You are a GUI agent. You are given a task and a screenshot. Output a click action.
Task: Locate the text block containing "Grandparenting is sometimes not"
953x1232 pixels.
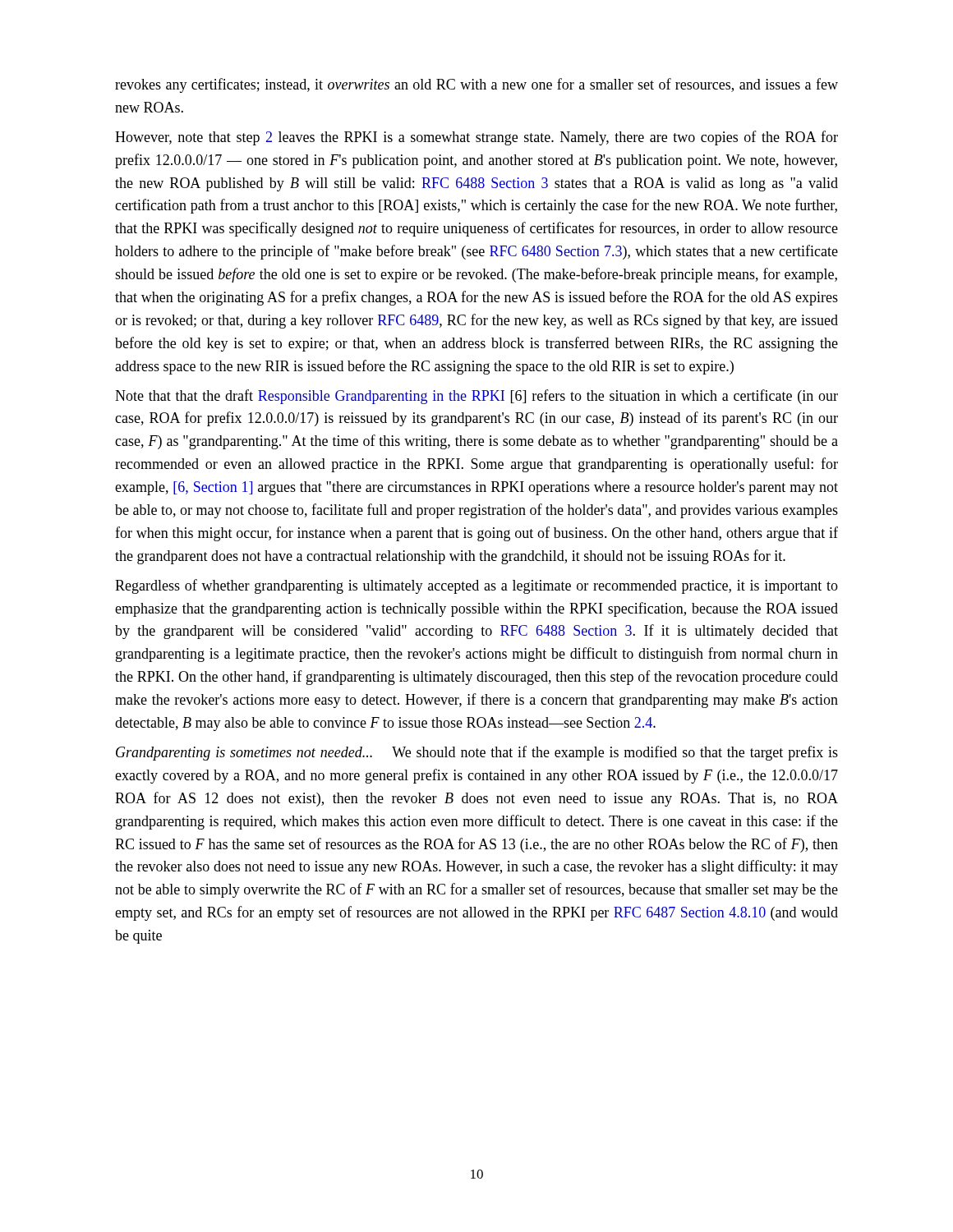pos(476,845)
